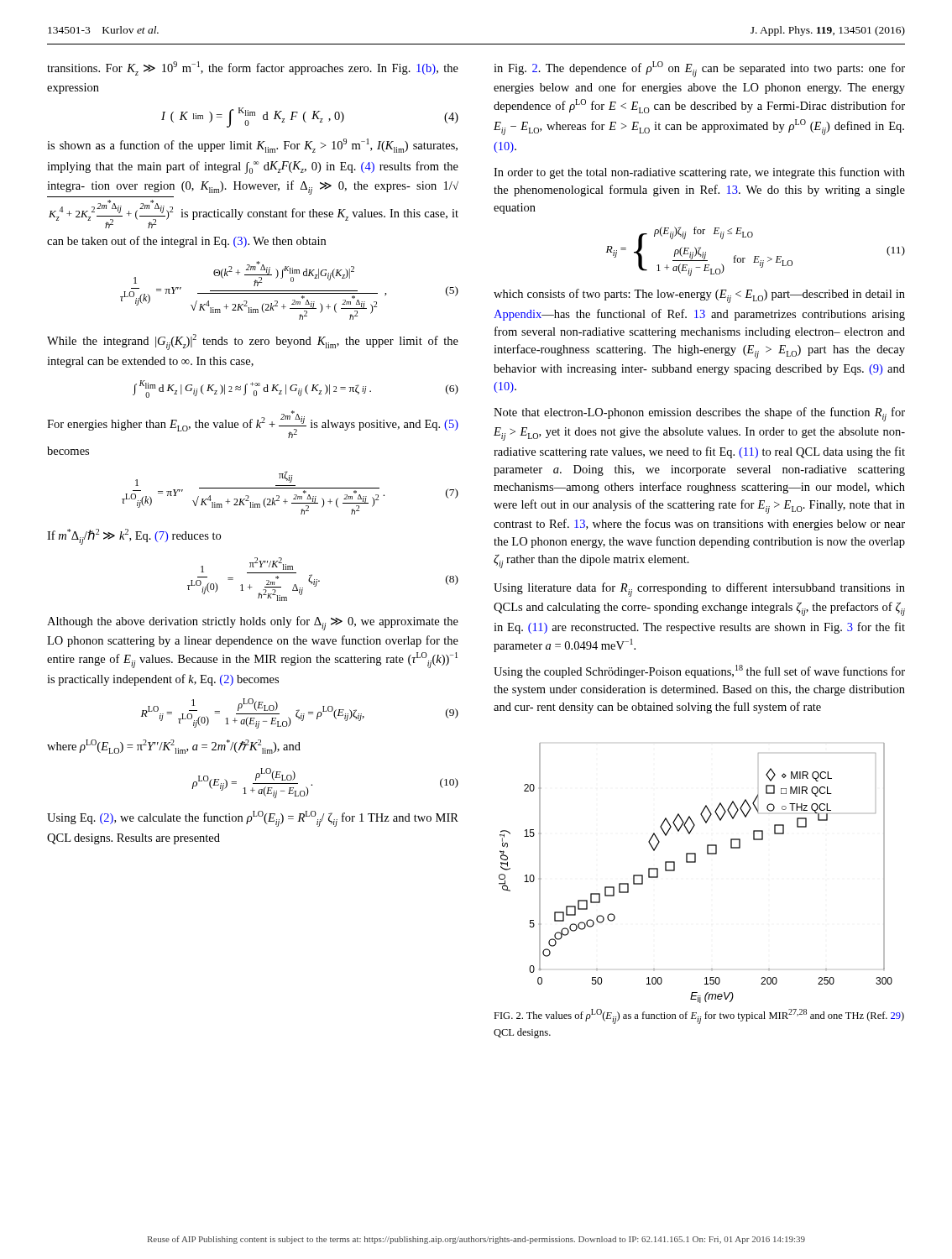Navigate to the text block starting "Using the coupled Schrödinger-Poison equations,18 the full set"
Screen dimensions: 1259x952
pyautogui.click(x=699, y=688)
